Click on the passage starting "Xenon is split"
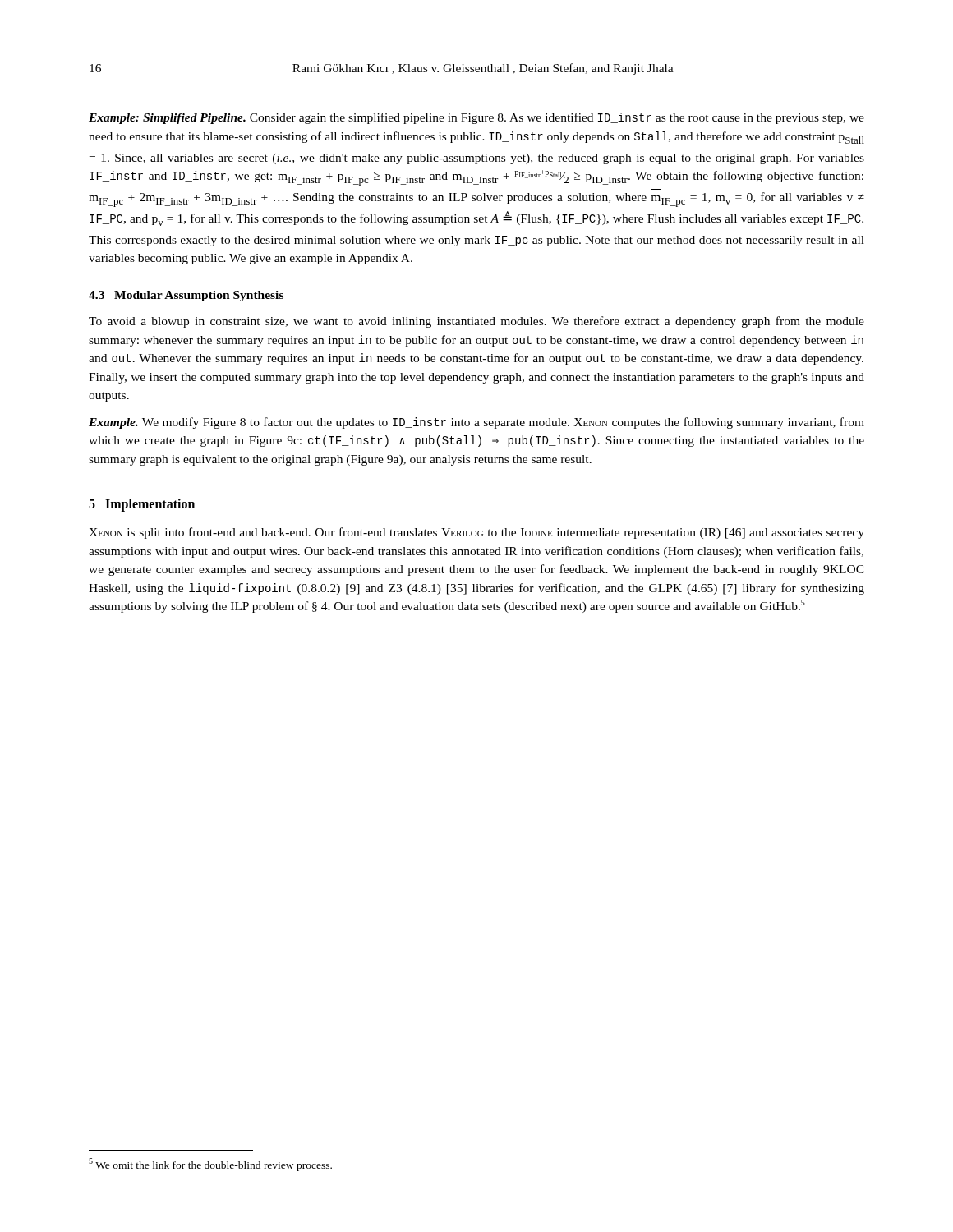Image resolution: width=953 pixels, height=1232 pixels. 476,570
